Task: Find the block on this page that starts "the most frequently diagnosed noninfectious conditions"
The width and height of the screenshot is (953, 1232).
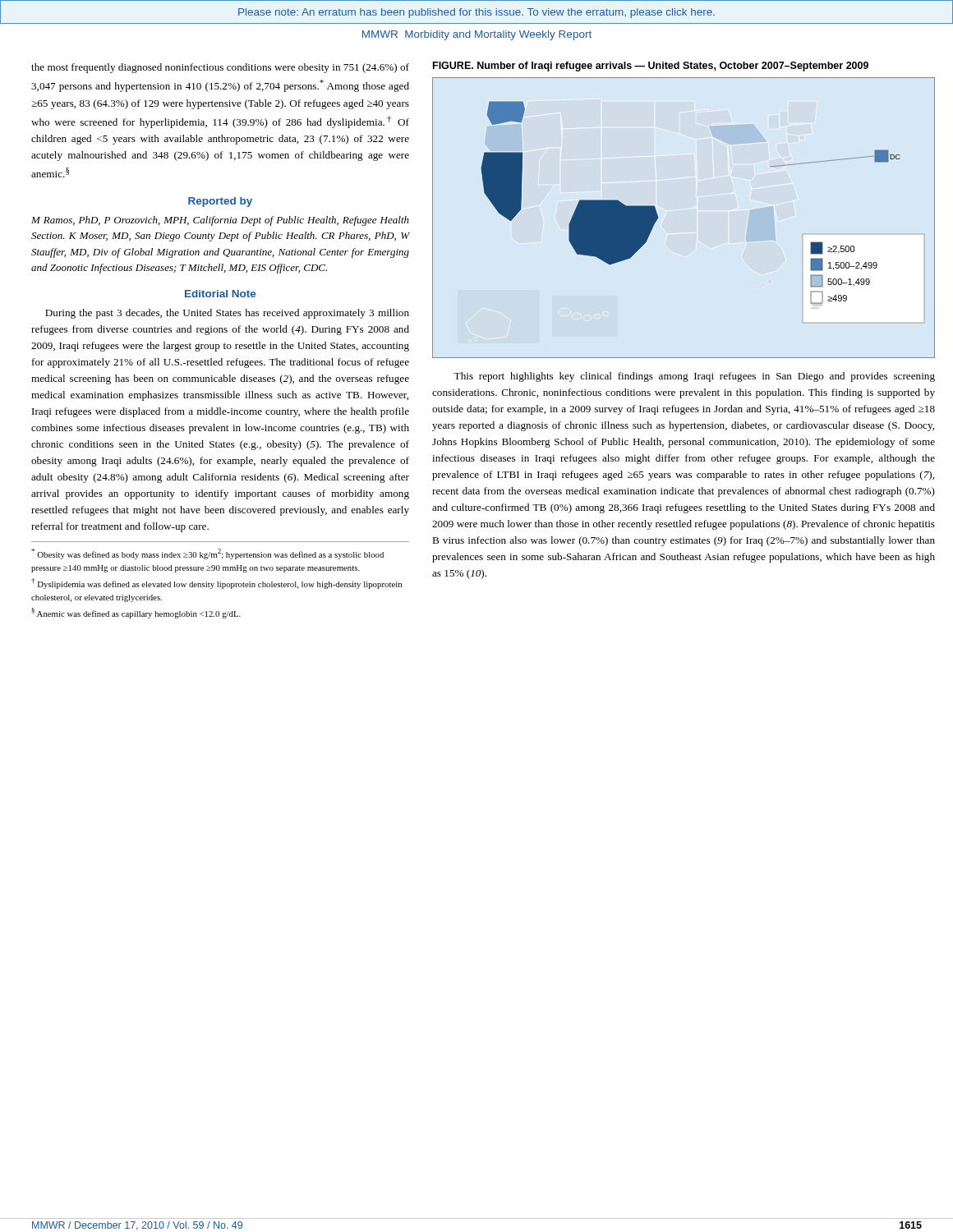Action: (x=220, y=121)
